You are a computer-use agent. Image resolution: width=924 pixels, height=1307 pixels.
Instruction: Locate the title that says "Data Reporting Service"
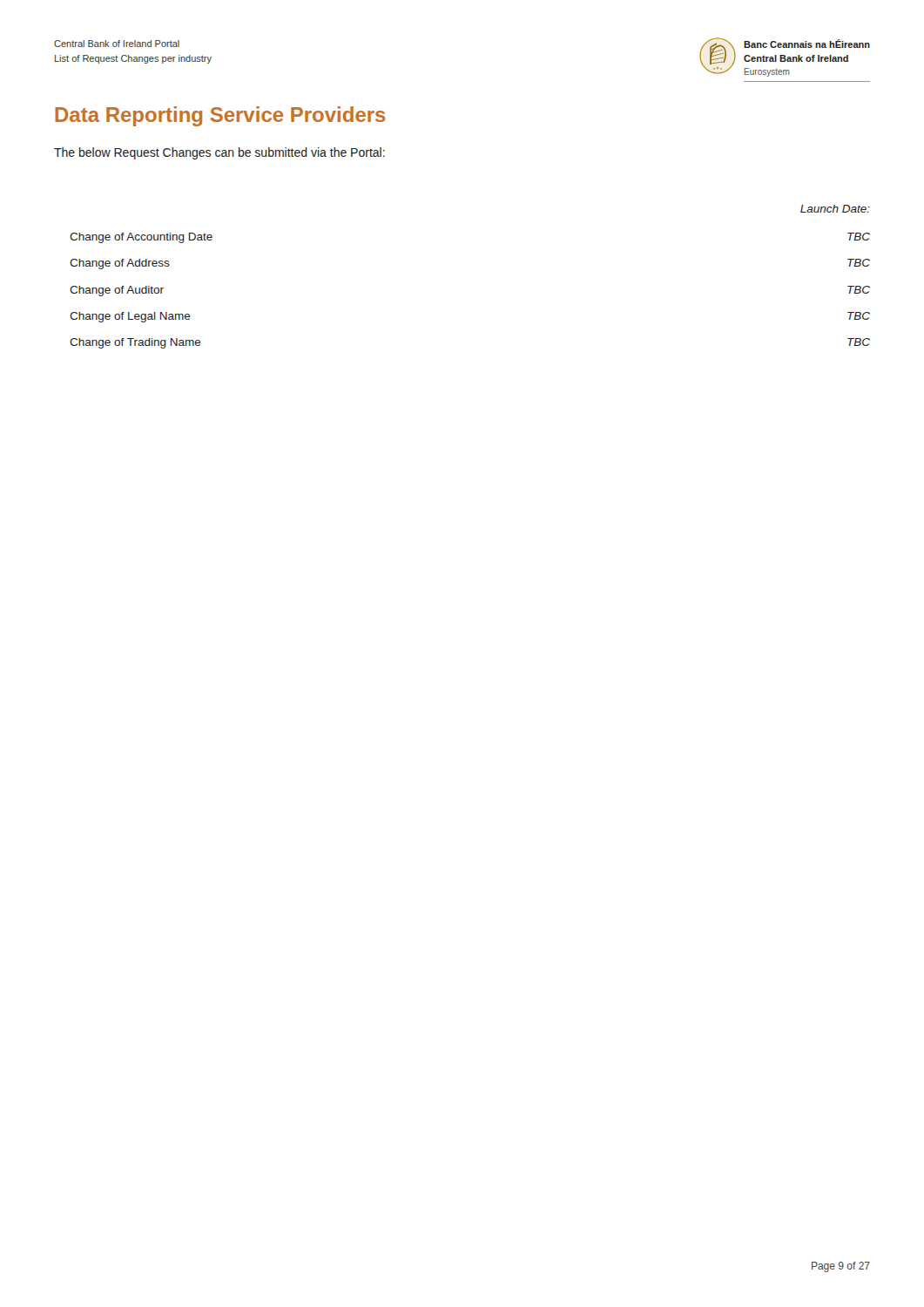click(220, 115)
